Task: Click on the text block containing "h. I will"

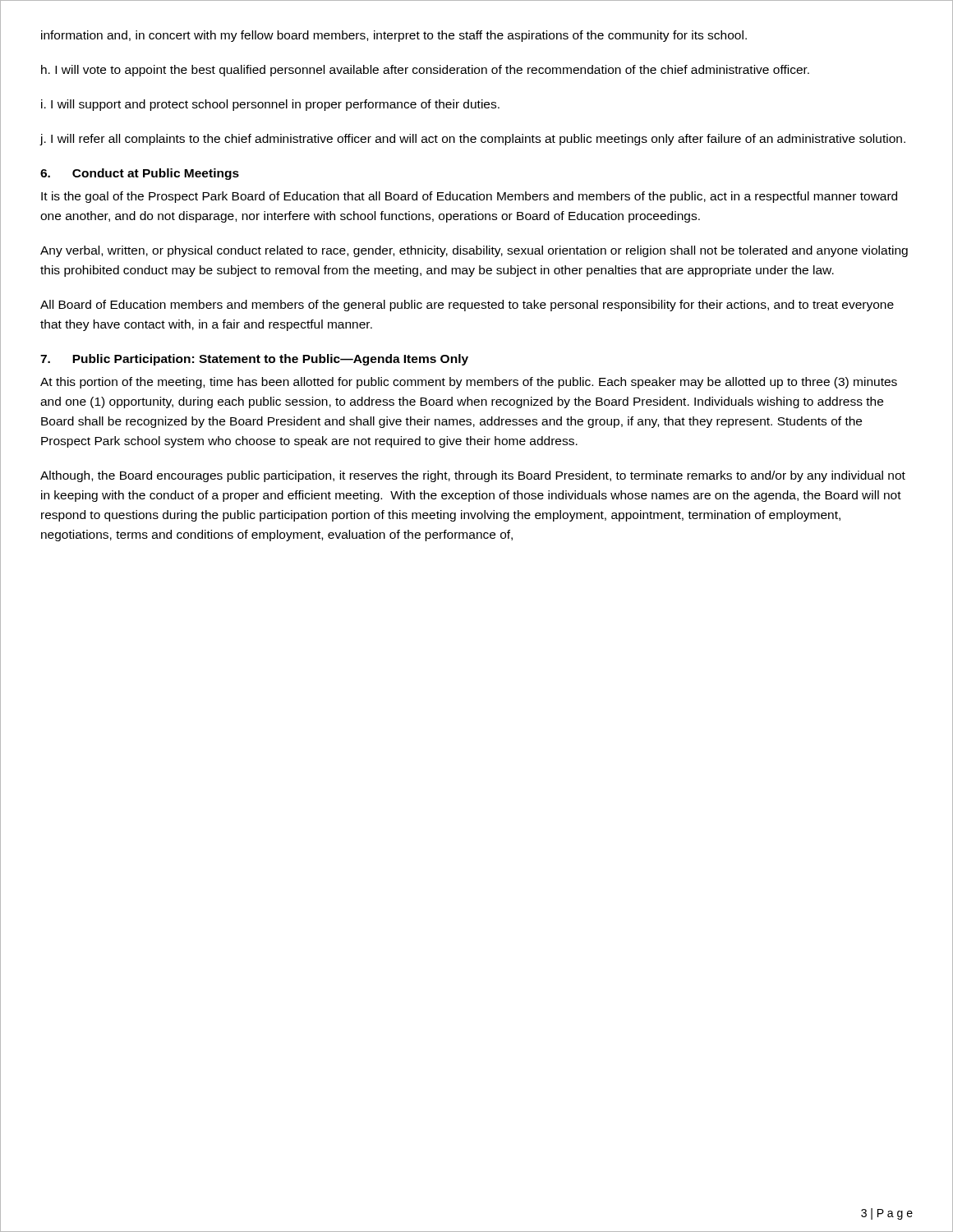Action: click(x=425, y=69)
